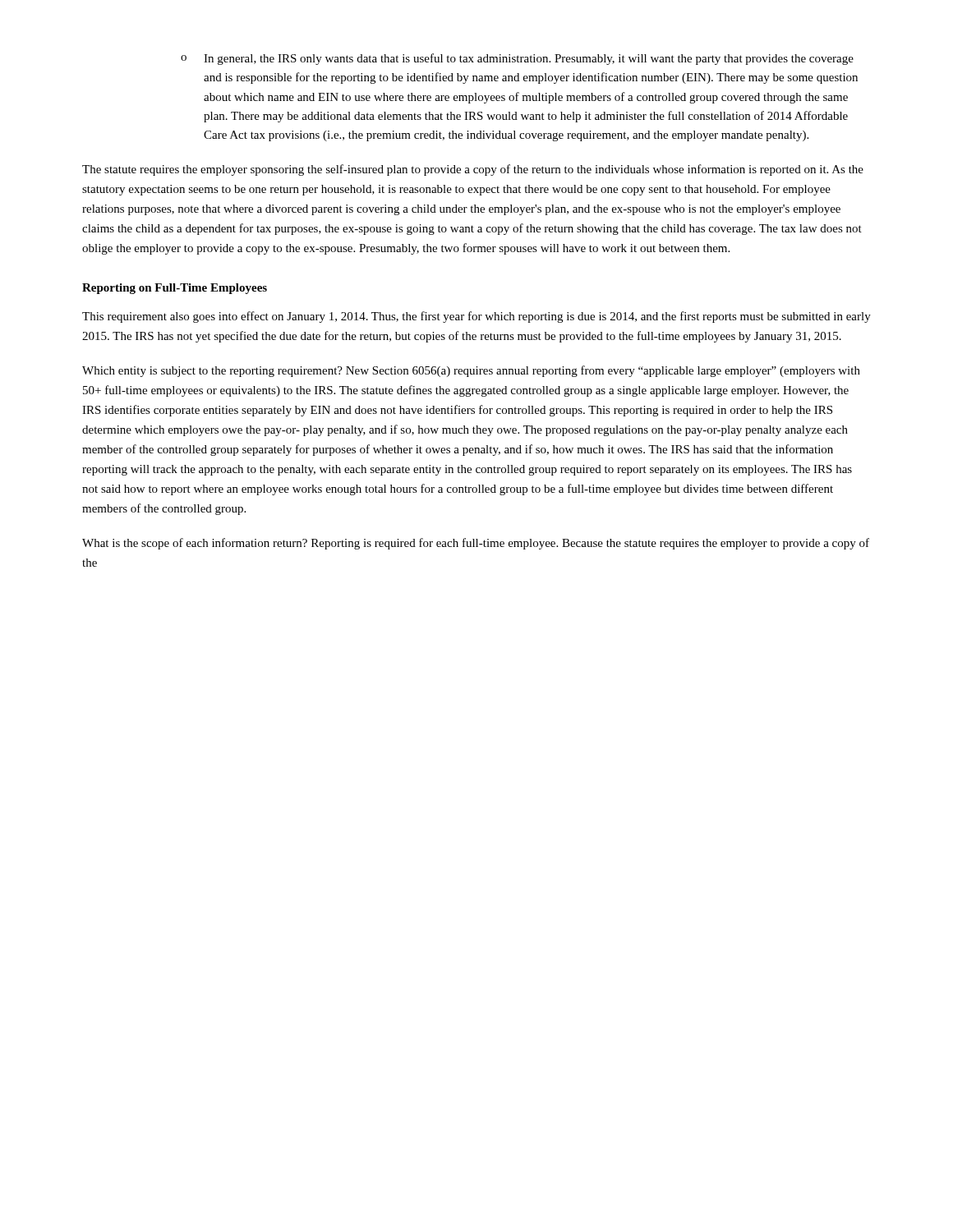
Task: Point to the block beginning "o In general, the IRS only wants"
Action: [x=526, y=97]
